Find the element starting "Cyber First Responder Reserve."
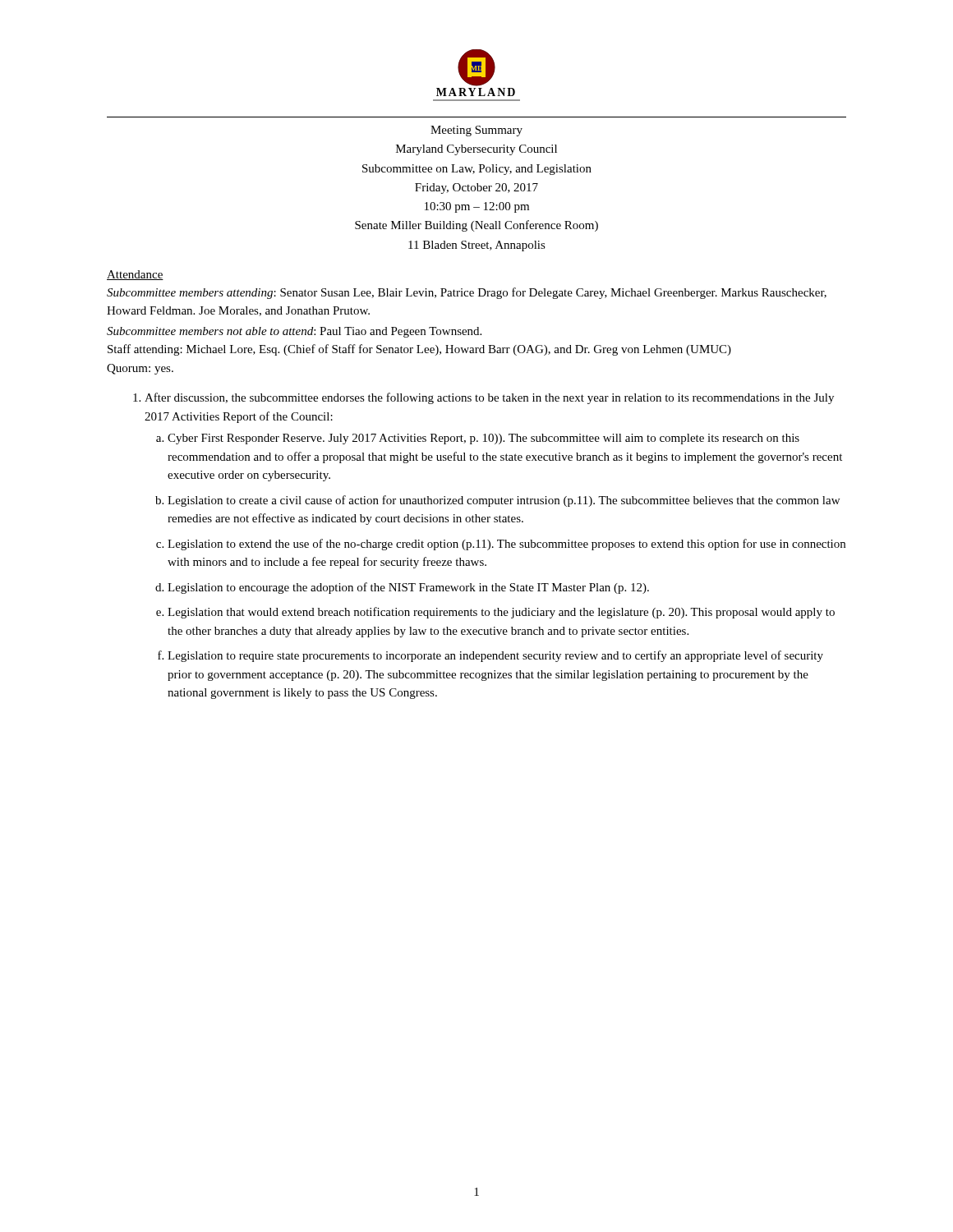The height and width of the screenshot is (1232, 953). (x=505, y=456)
